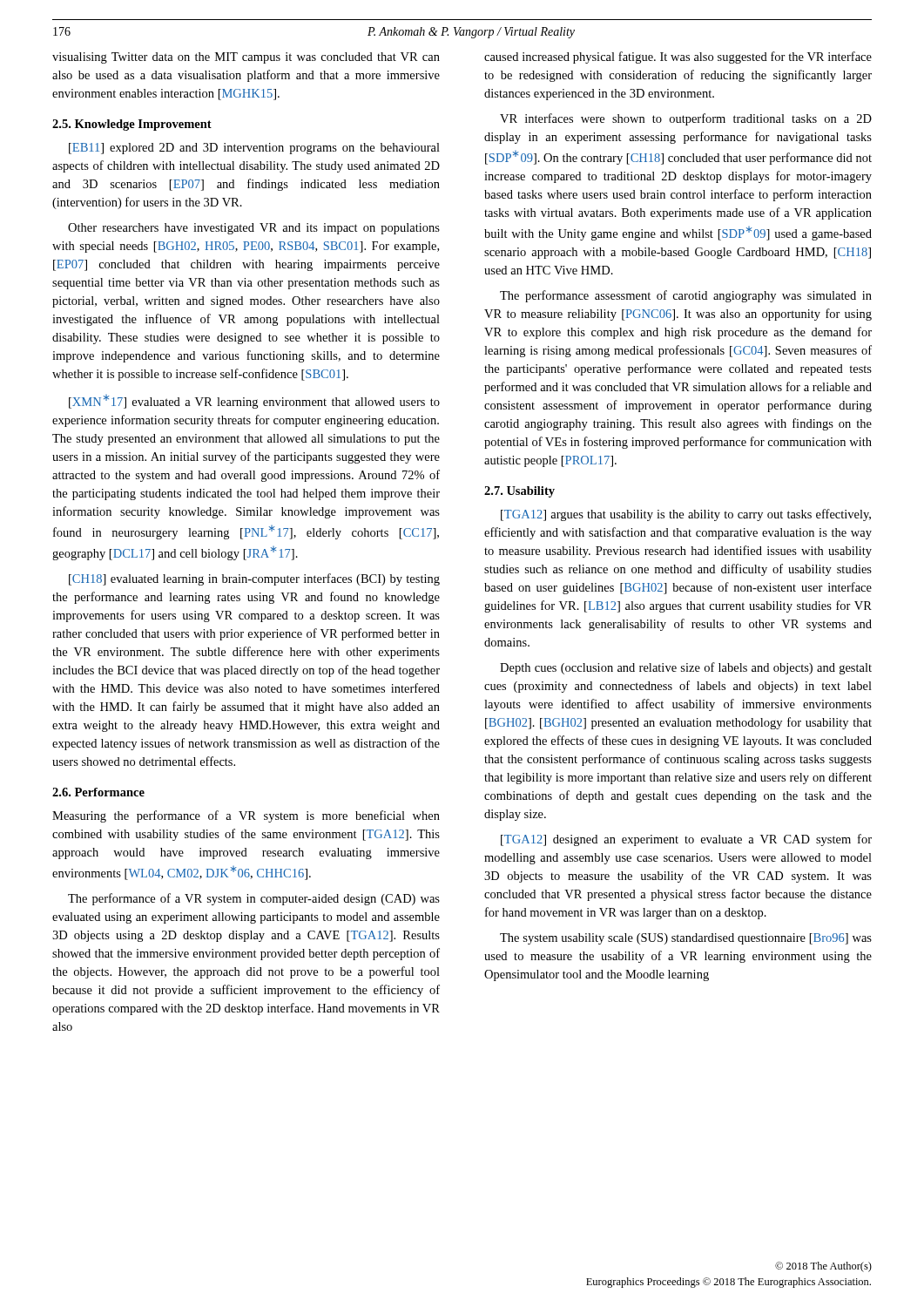The image size is (924, 1307).
Task: Click on the element starting "2.6. Performance"
Action: [x=98, y=792]
